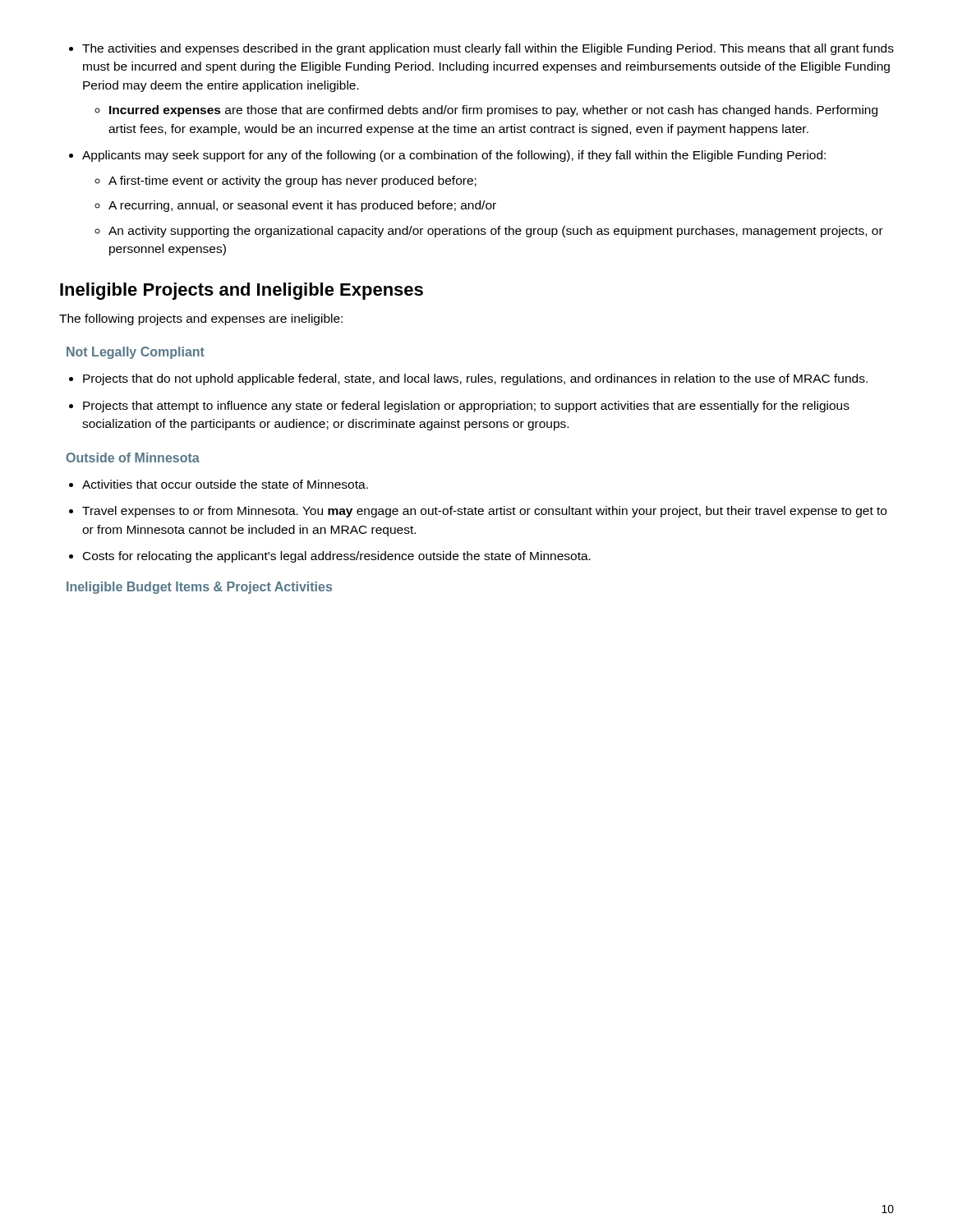Find the block starting "Projects that do not"

[476, 379]
